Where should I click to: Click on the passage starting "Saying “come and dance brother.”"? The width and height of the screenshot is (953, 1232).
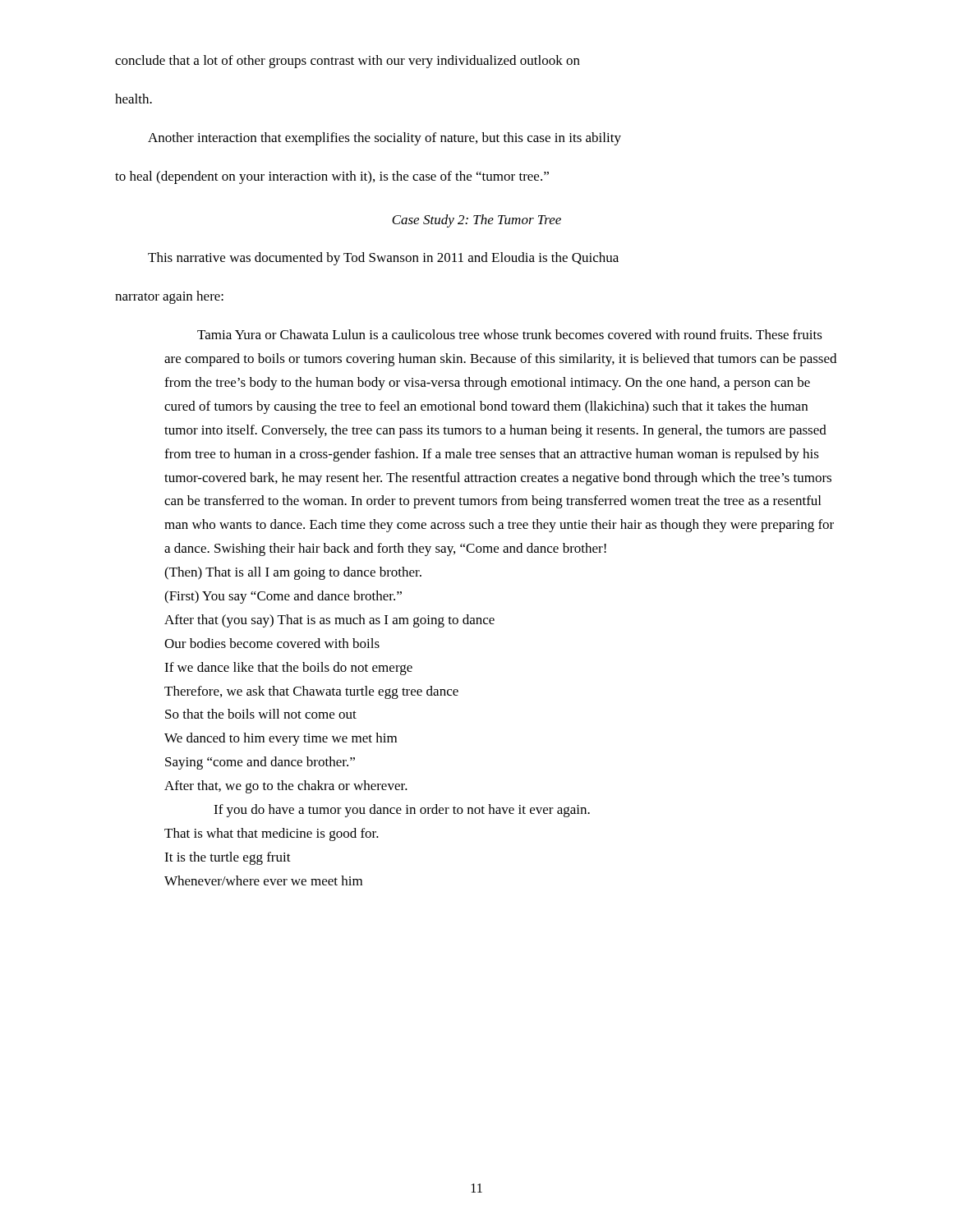pos(260,763)
